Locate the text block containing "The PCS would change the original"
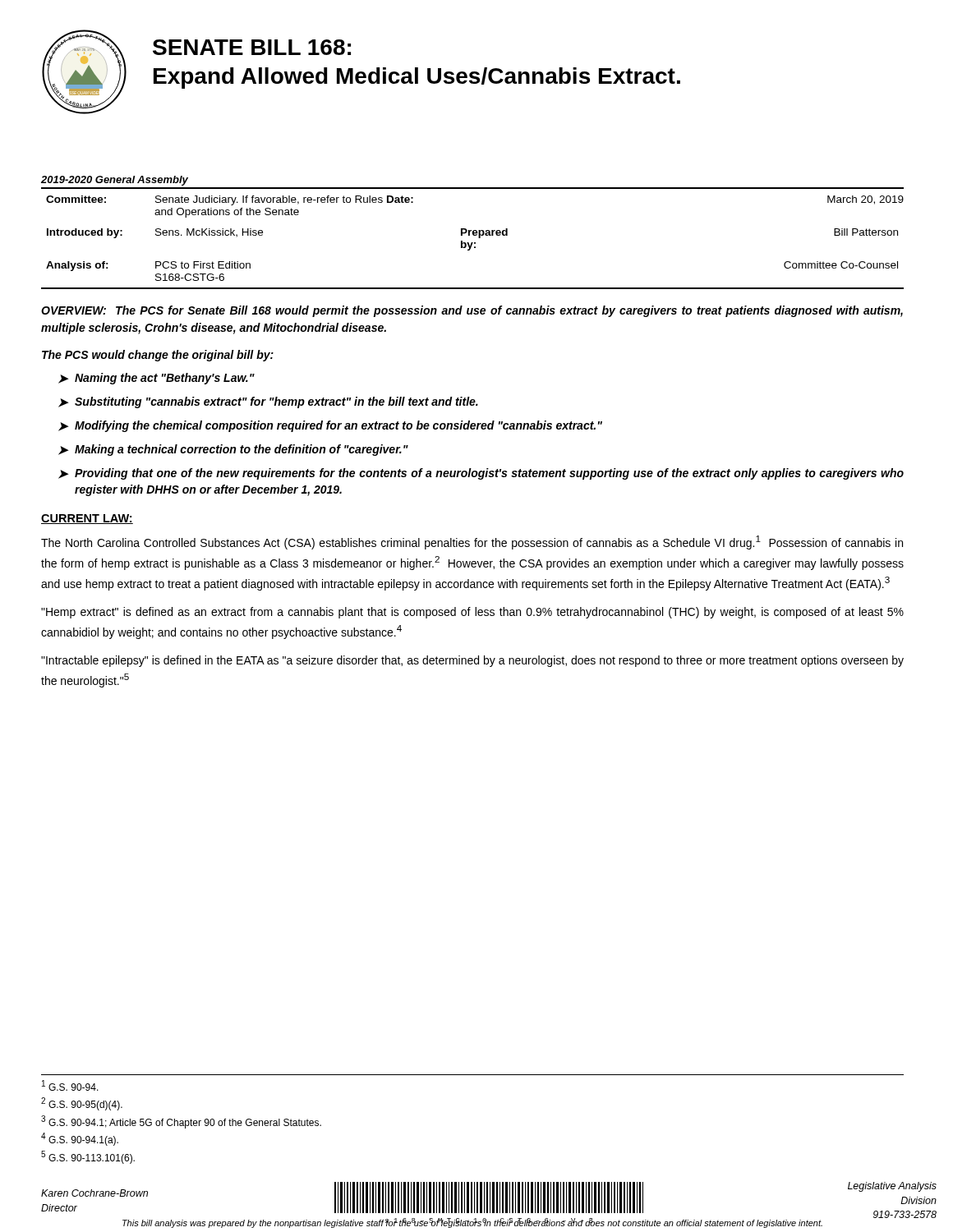 coord(157,355)
